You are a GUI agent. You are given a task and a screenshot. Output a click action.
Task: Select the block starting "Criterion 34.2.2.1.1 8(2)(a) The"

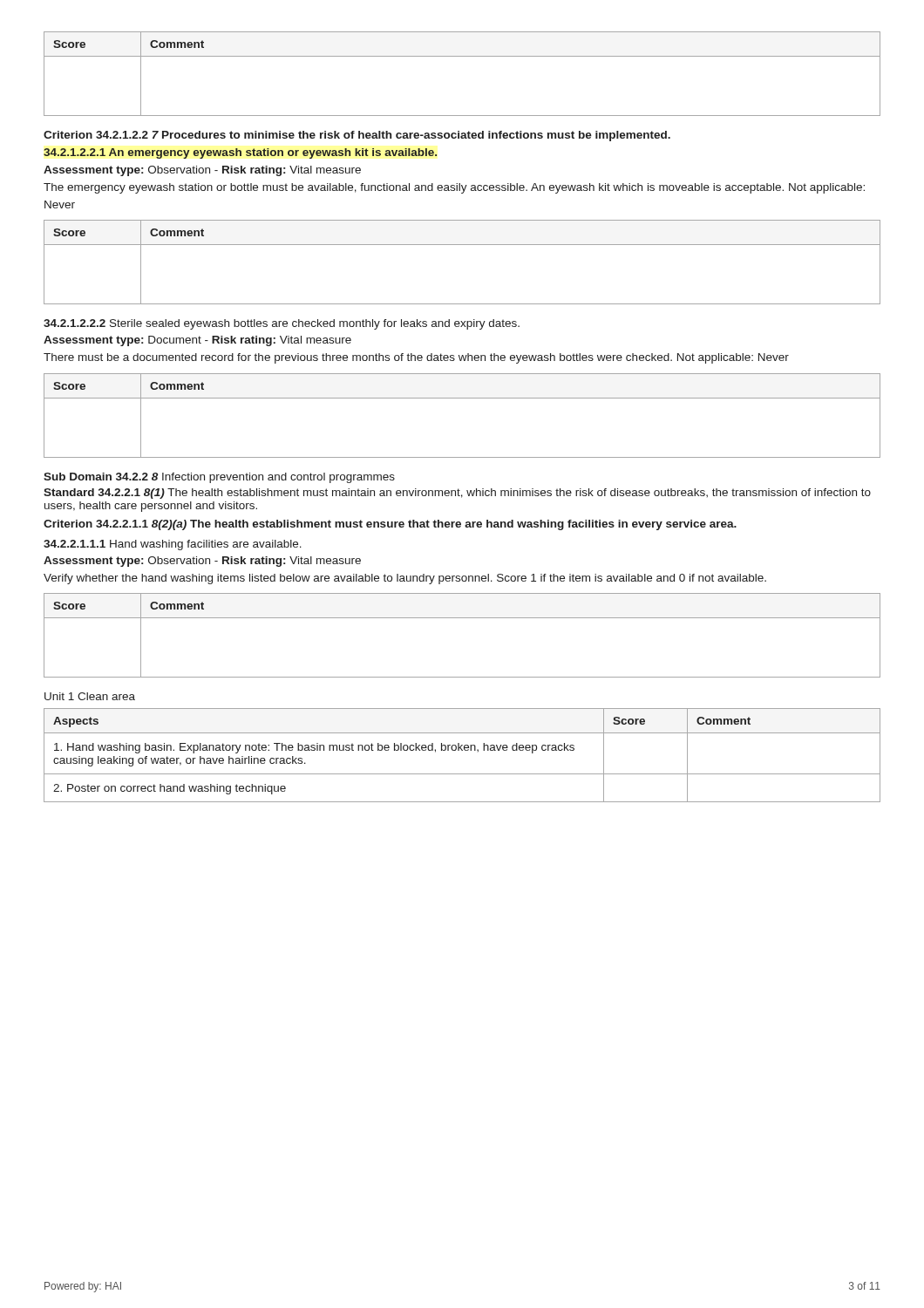click(x=390, y=523)
